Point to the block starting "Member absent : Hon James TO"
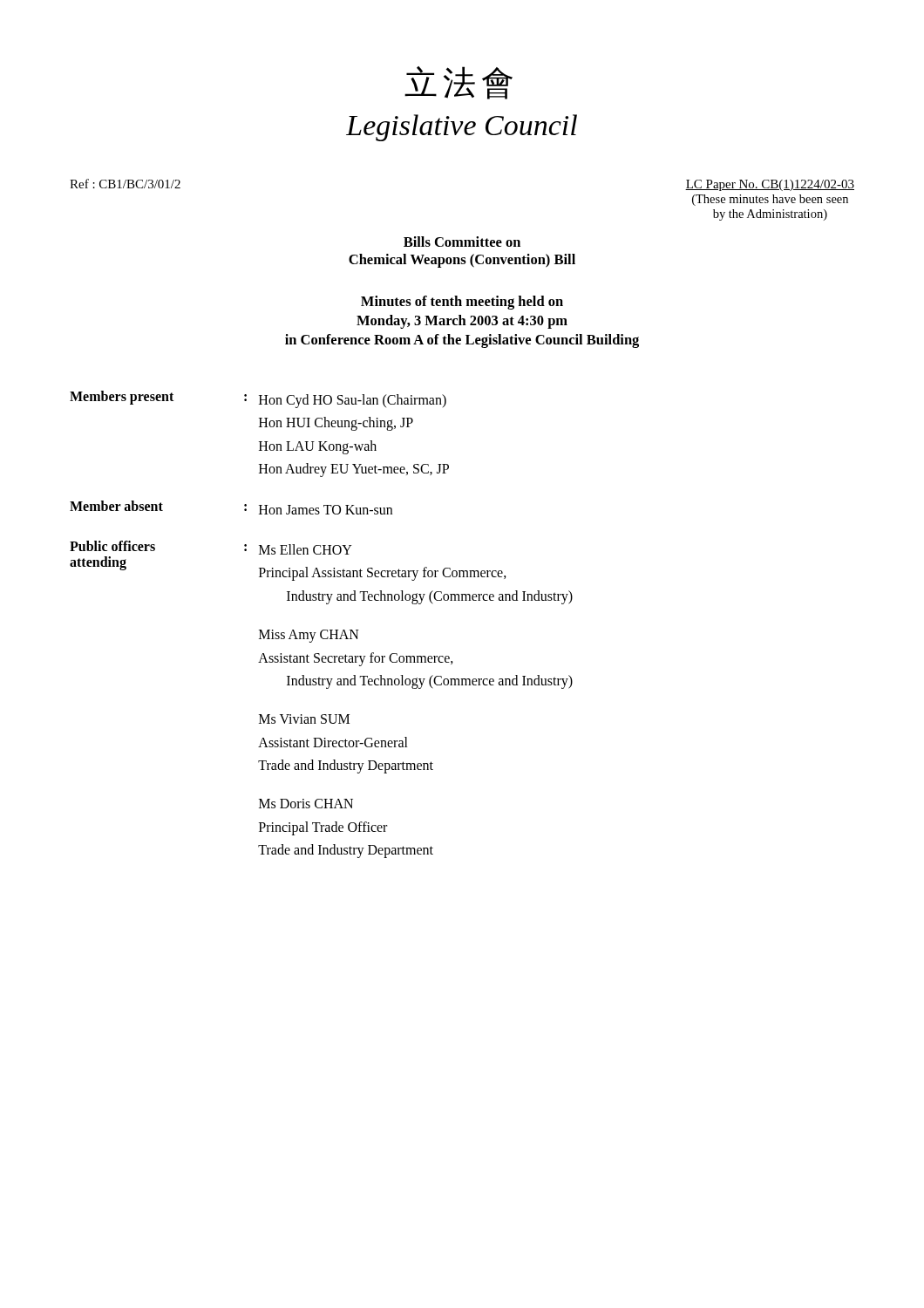Viewport: 924px width, 1308px height. (x=117, y=507)
